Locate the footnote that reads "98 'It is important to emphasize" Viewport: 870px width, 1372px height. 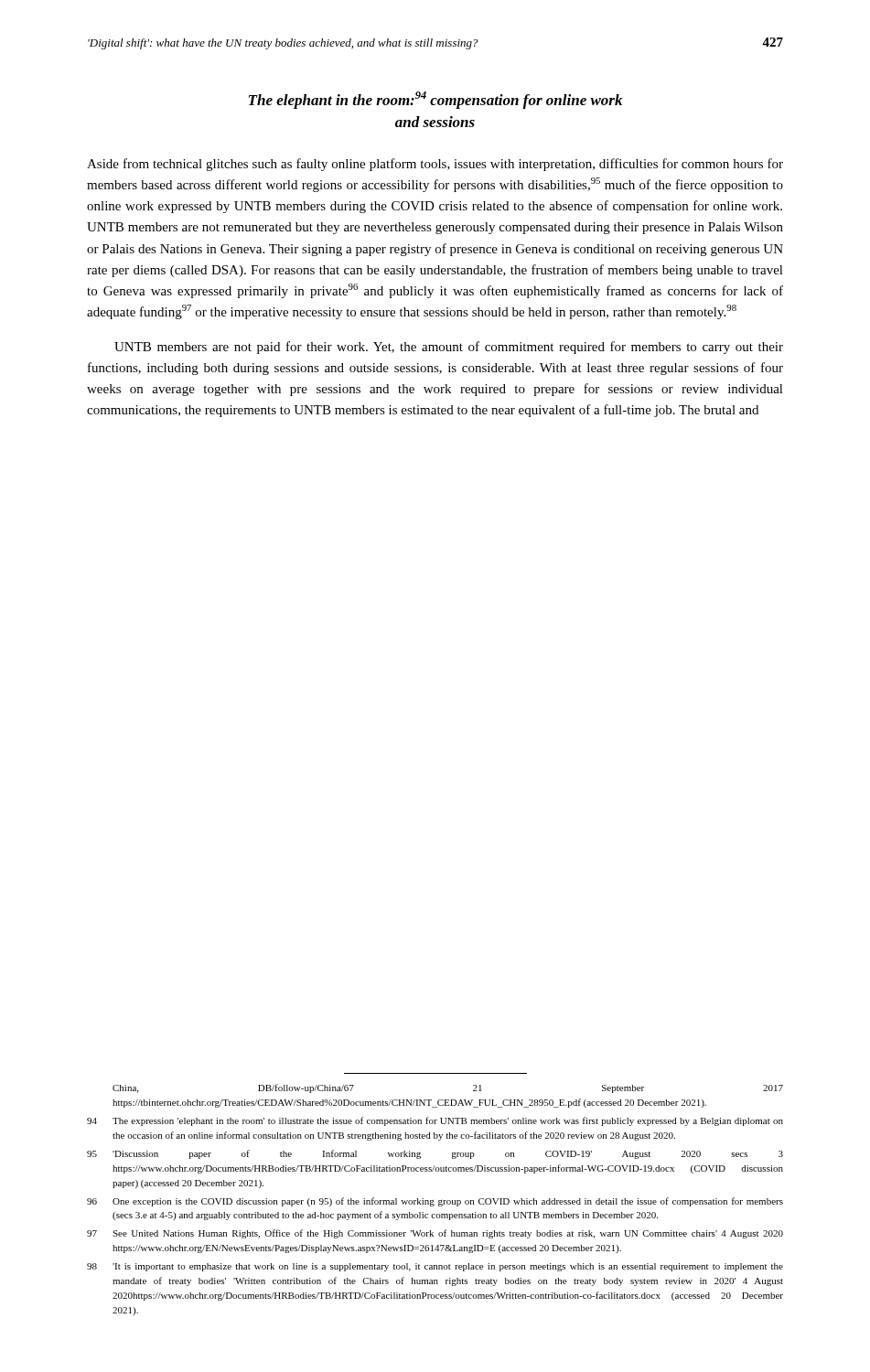(x=435, y=1289)
